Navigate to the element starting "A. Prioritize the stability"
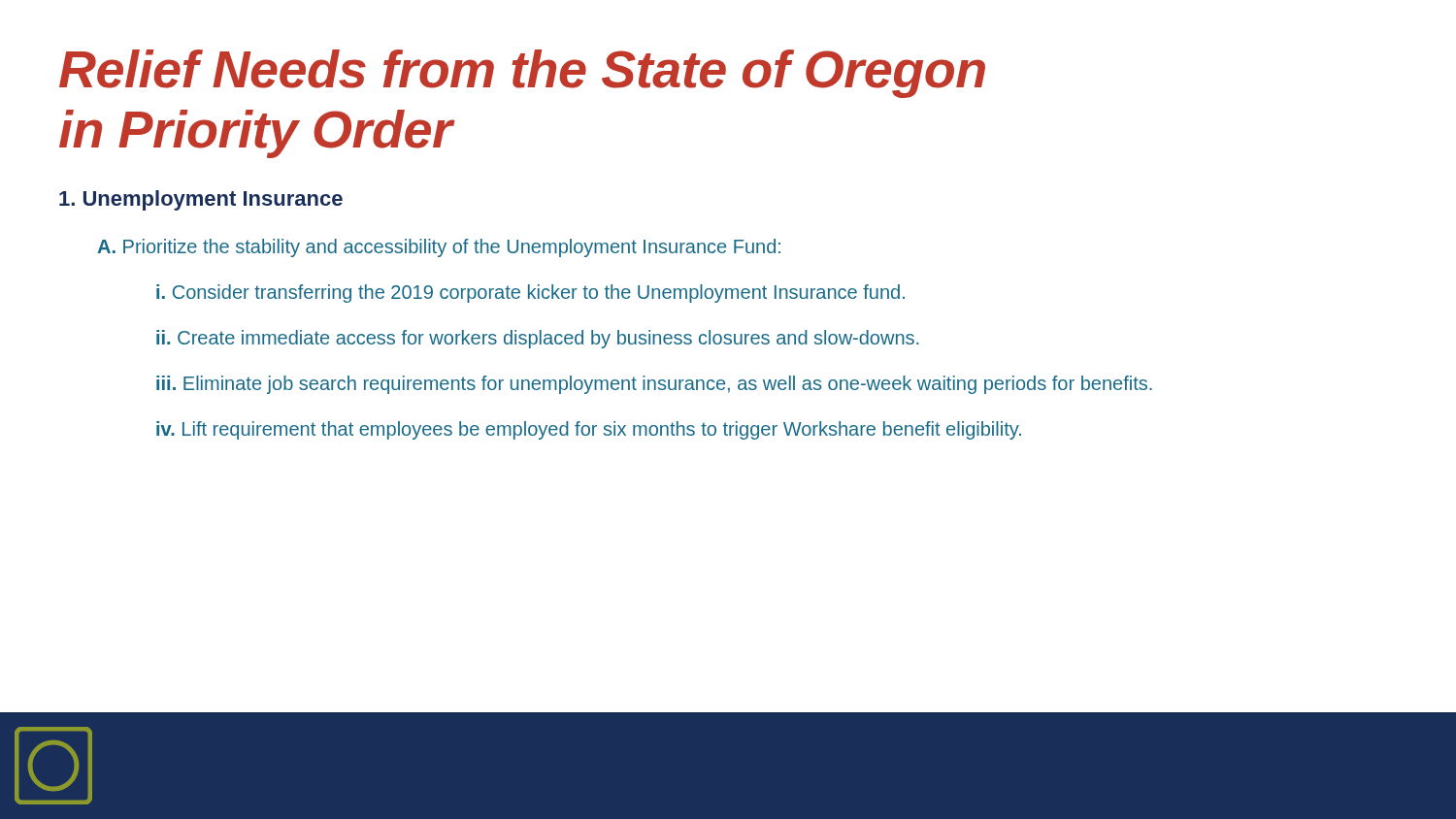This screenshot has width=1456, height=819. pos(440,247)
